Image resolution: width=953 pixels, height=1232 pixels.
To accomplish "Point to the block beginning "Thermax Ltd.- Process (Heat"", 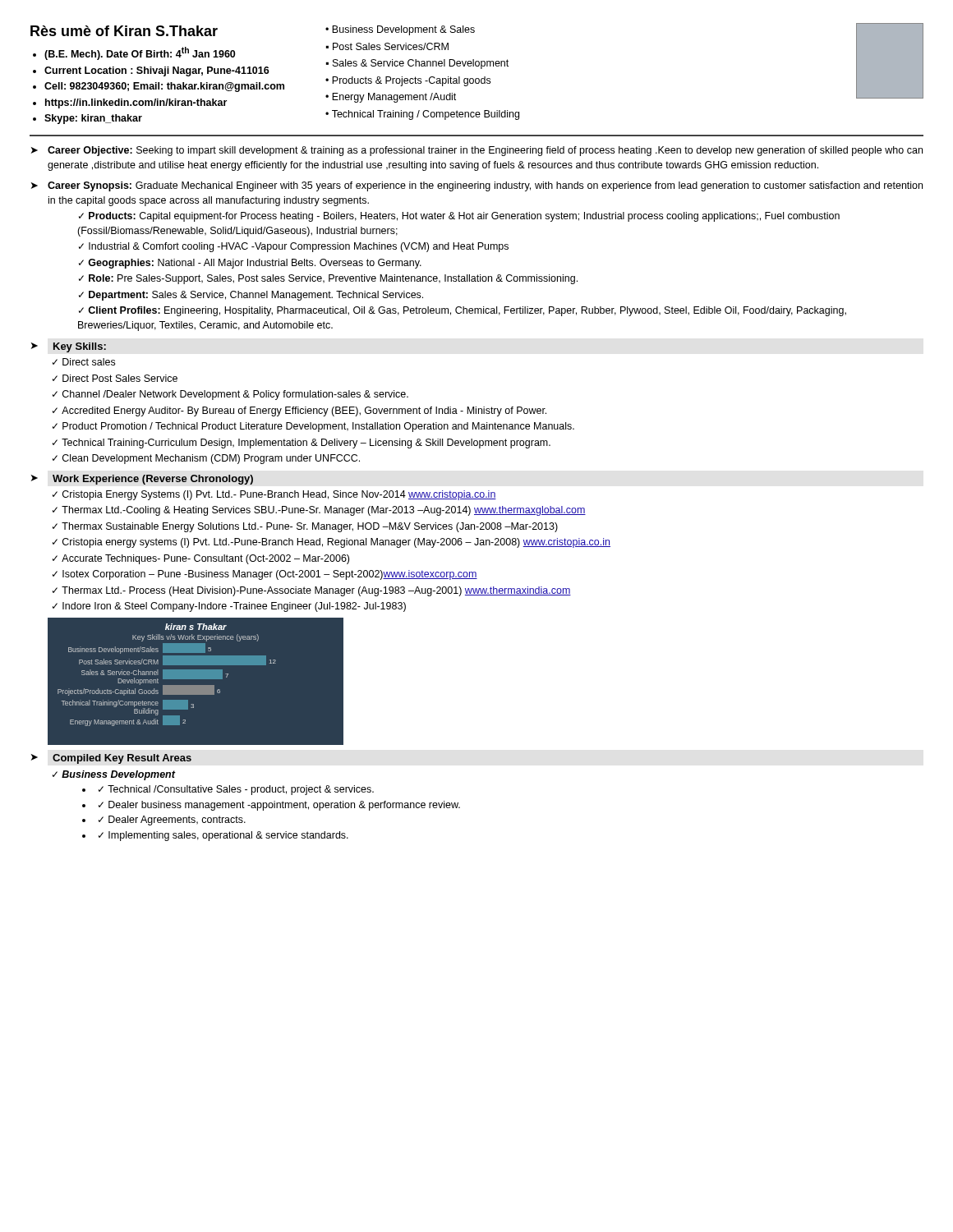I will point(316,590).
